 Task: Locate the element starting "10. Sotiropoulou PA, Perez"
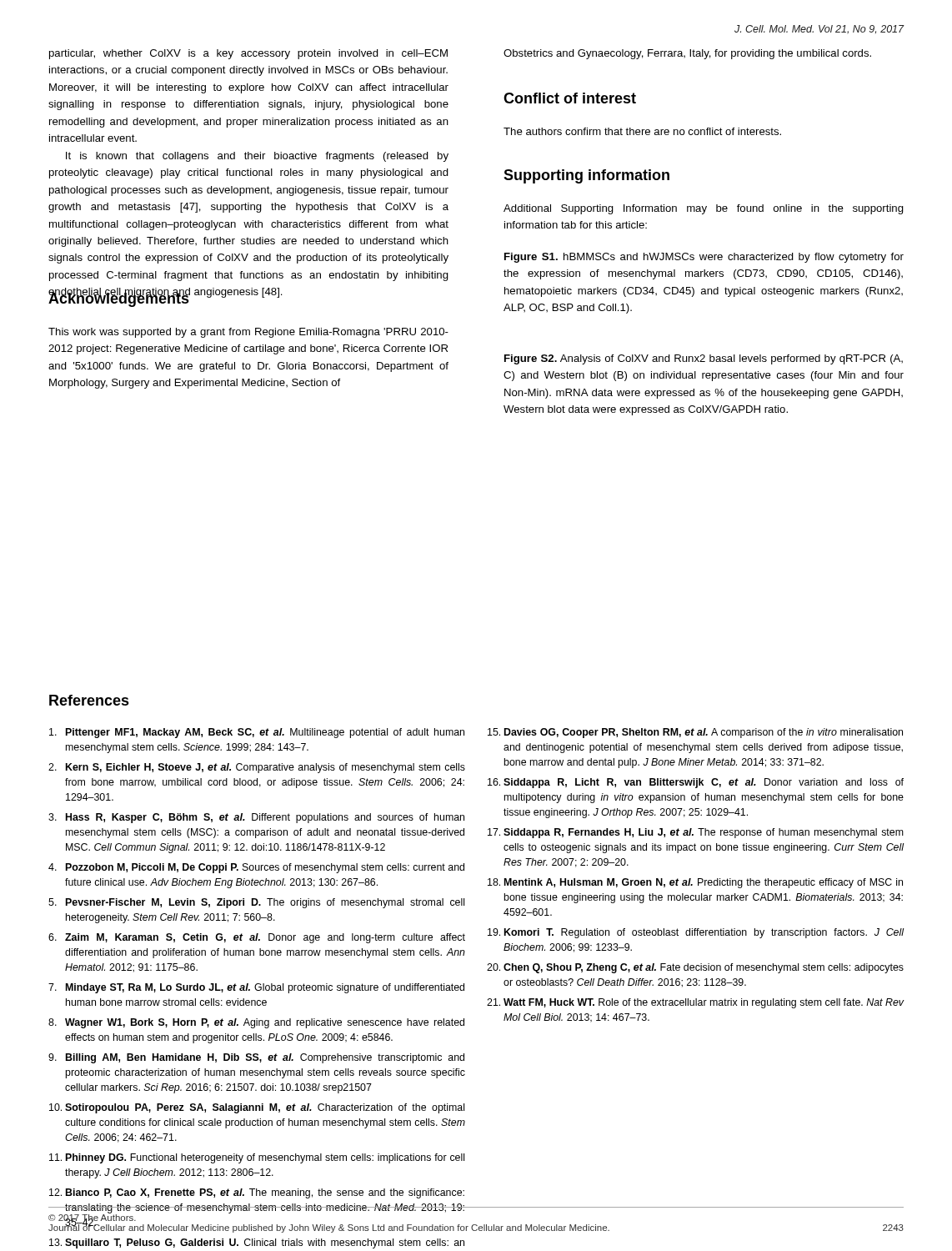257,1123
